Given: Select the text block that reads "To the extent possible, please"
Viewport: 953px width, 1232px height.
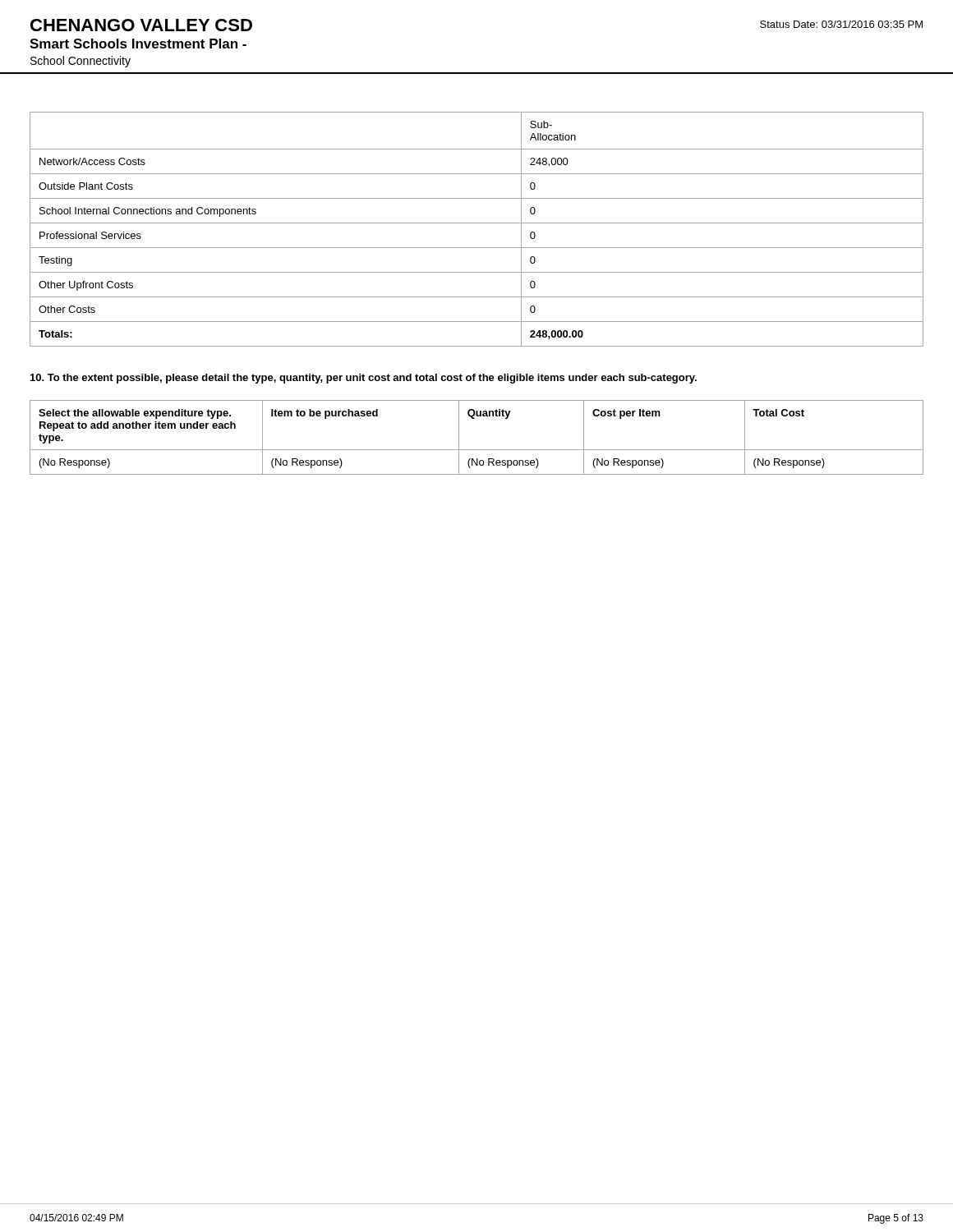Looking at the screenshot, I should [x=363, y=377].
